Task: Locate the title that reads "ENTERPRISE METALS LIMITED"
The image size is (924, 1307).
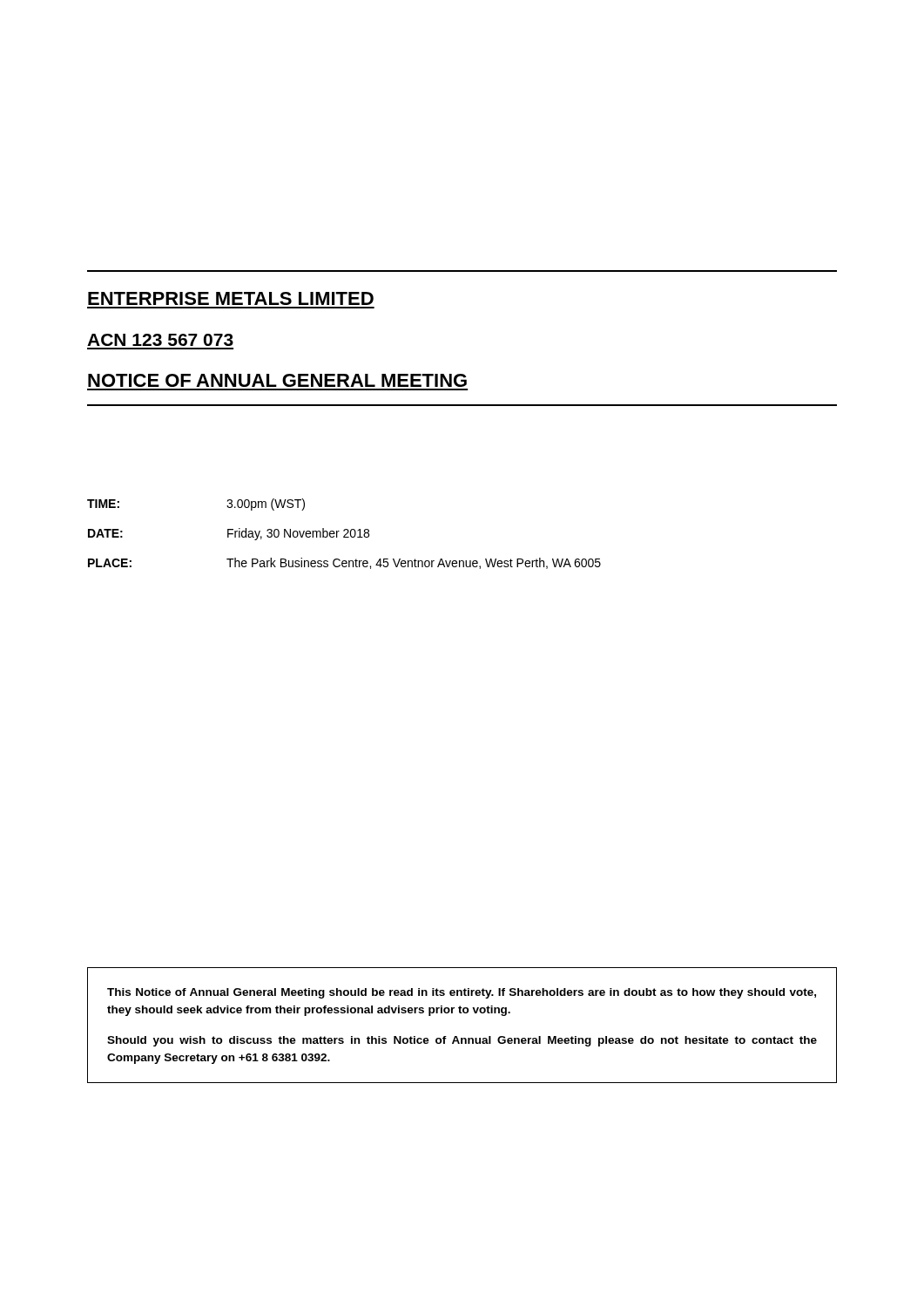Action: [x=231, y=298]
